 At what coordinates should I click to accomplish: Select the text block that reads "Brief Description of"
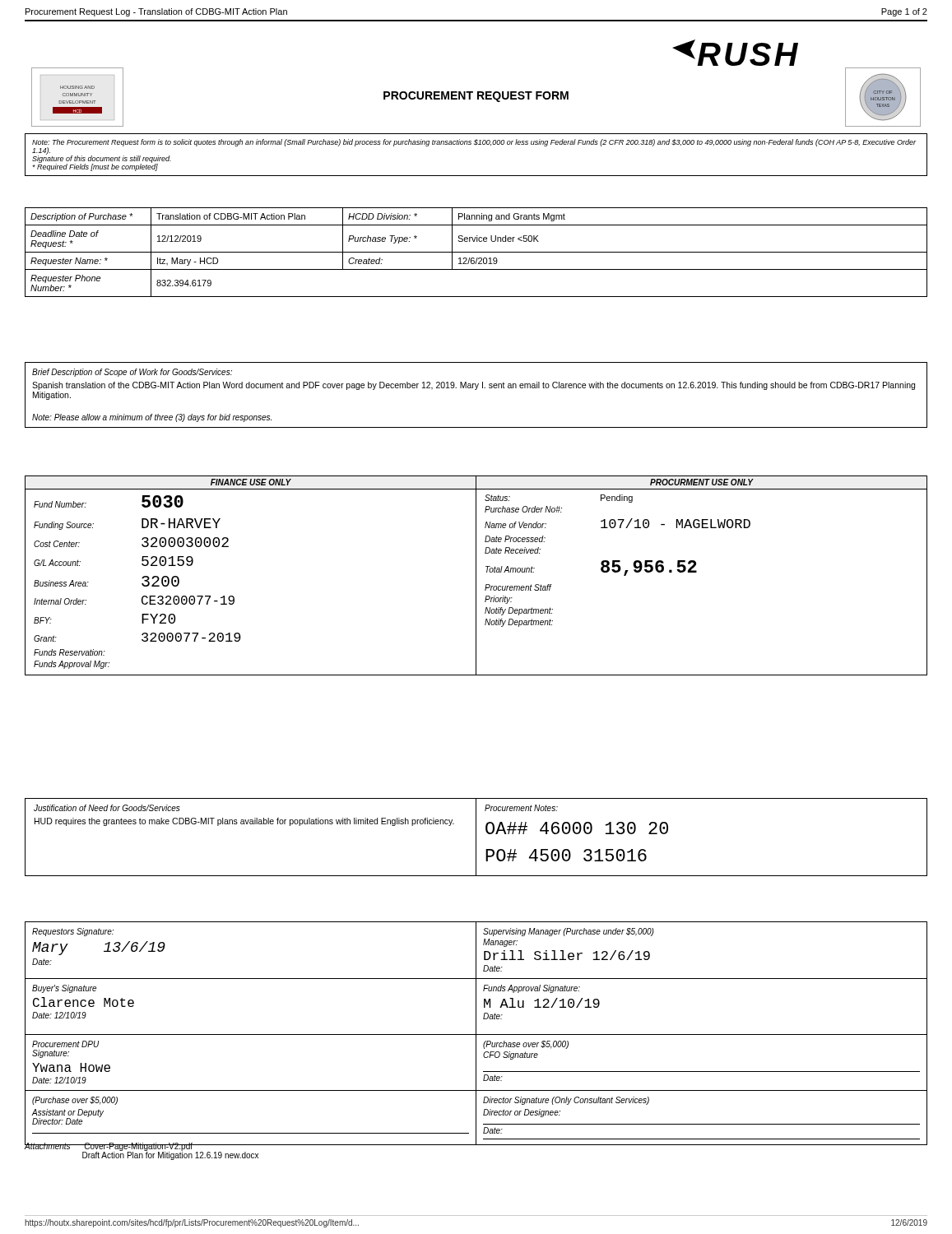[476, 395]
